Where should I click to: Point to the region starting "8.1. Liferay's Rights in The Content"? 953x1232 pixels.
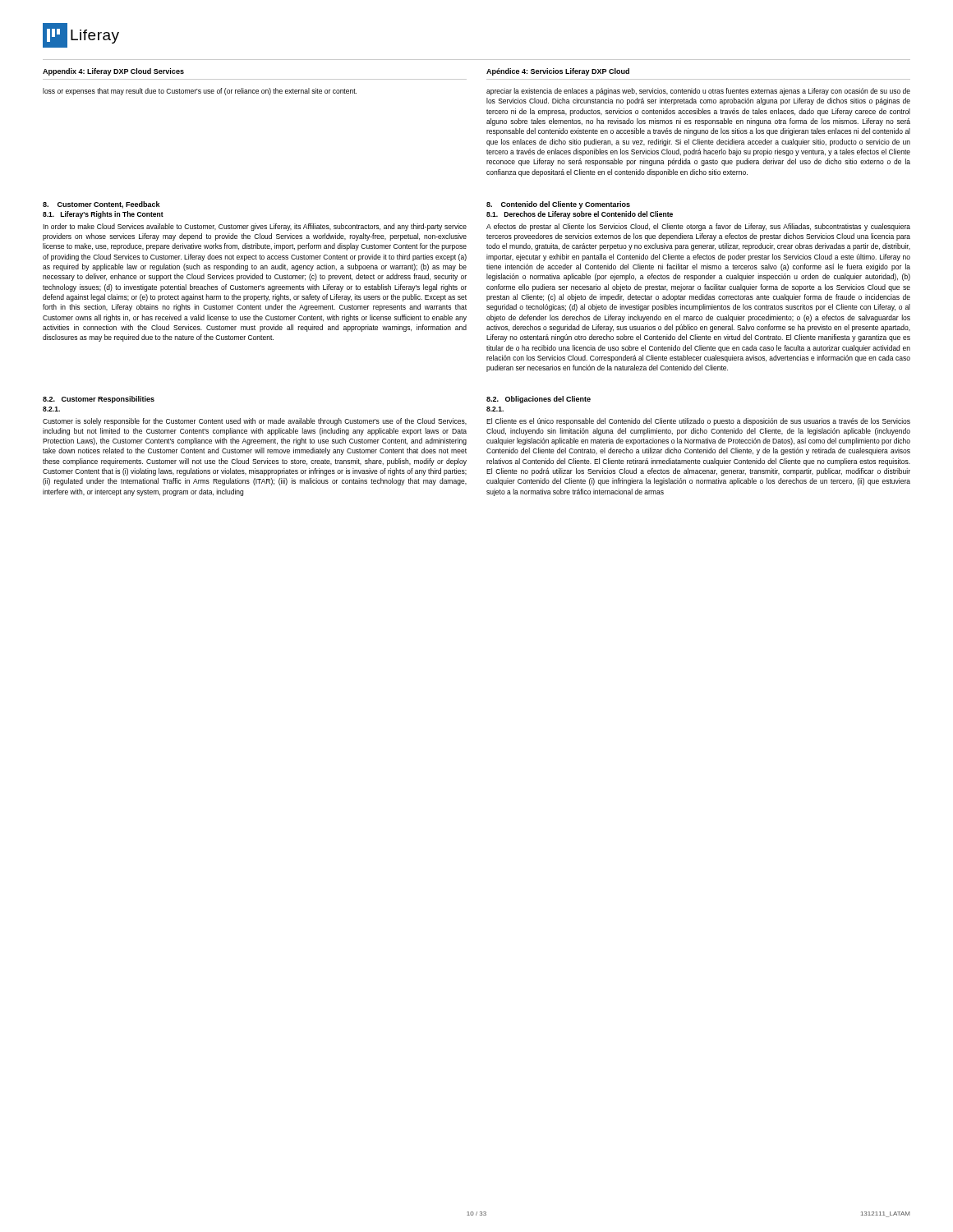(x=103, y=214)
